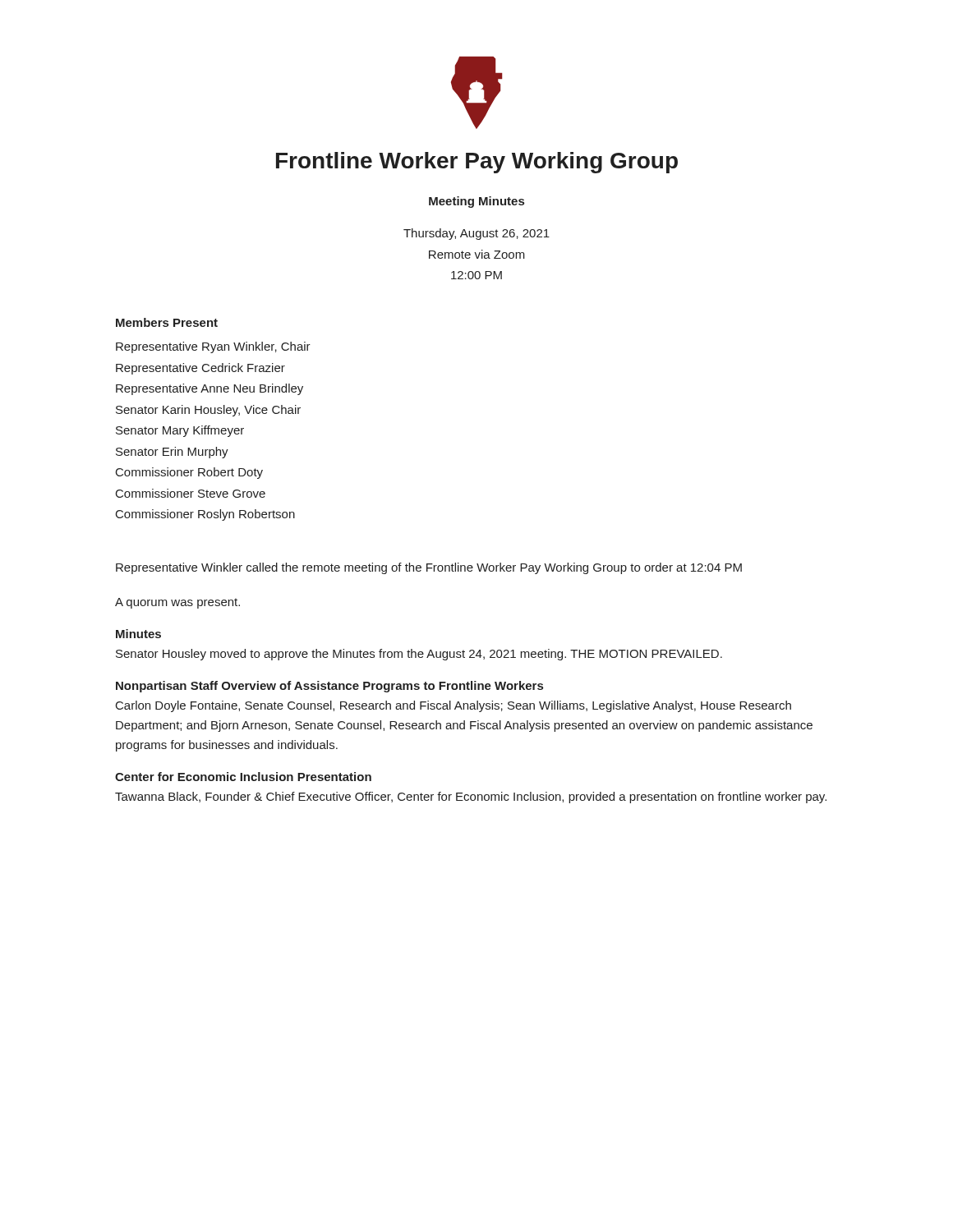This screenshot has height=1232, width=953.
Task: Point to the element starting "Center for Economic Inclusion Presentation"
Action: point(243,776)
